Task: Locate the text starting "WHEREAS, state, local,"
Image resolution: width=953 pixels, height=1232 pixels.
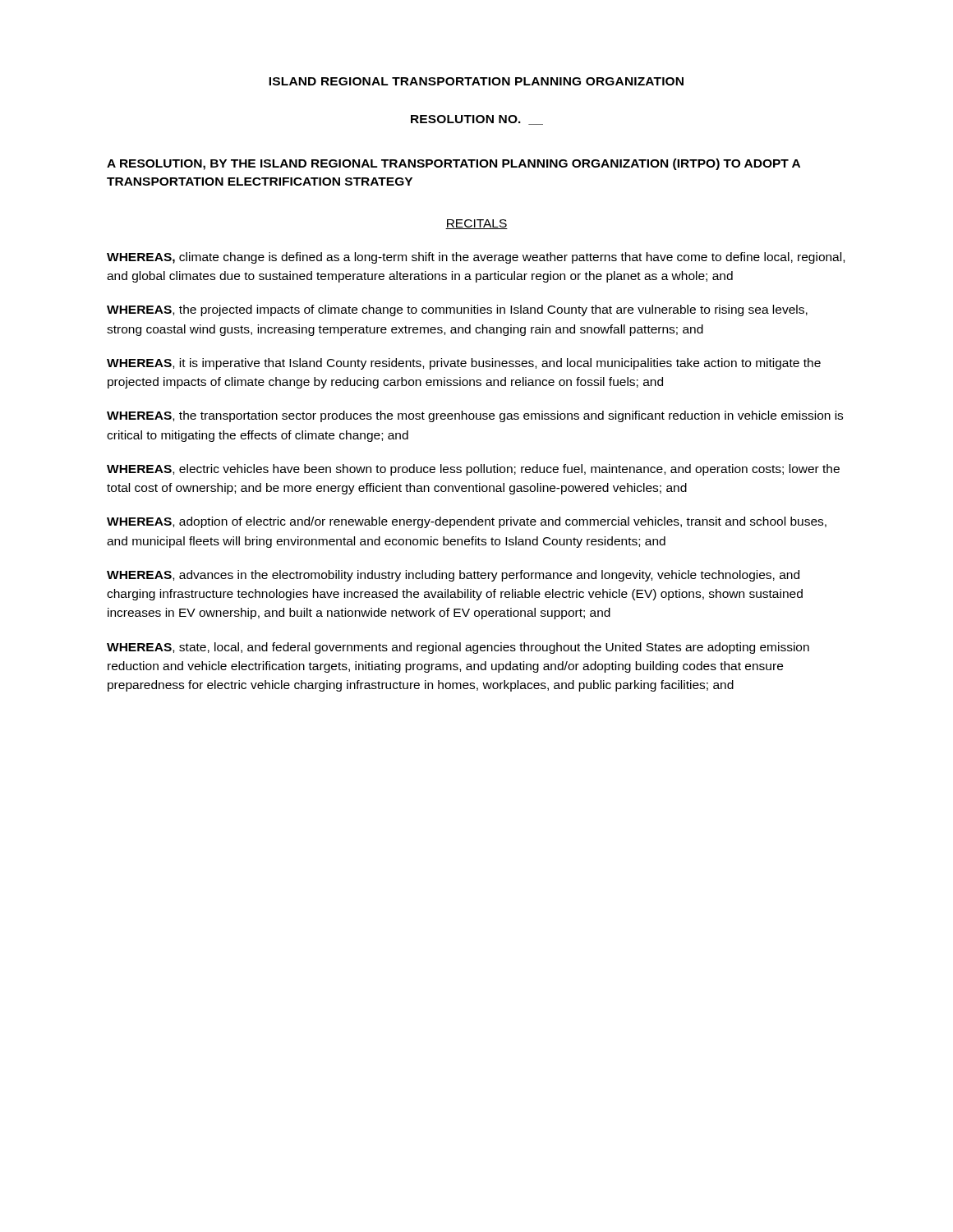Action: [458, 666]
